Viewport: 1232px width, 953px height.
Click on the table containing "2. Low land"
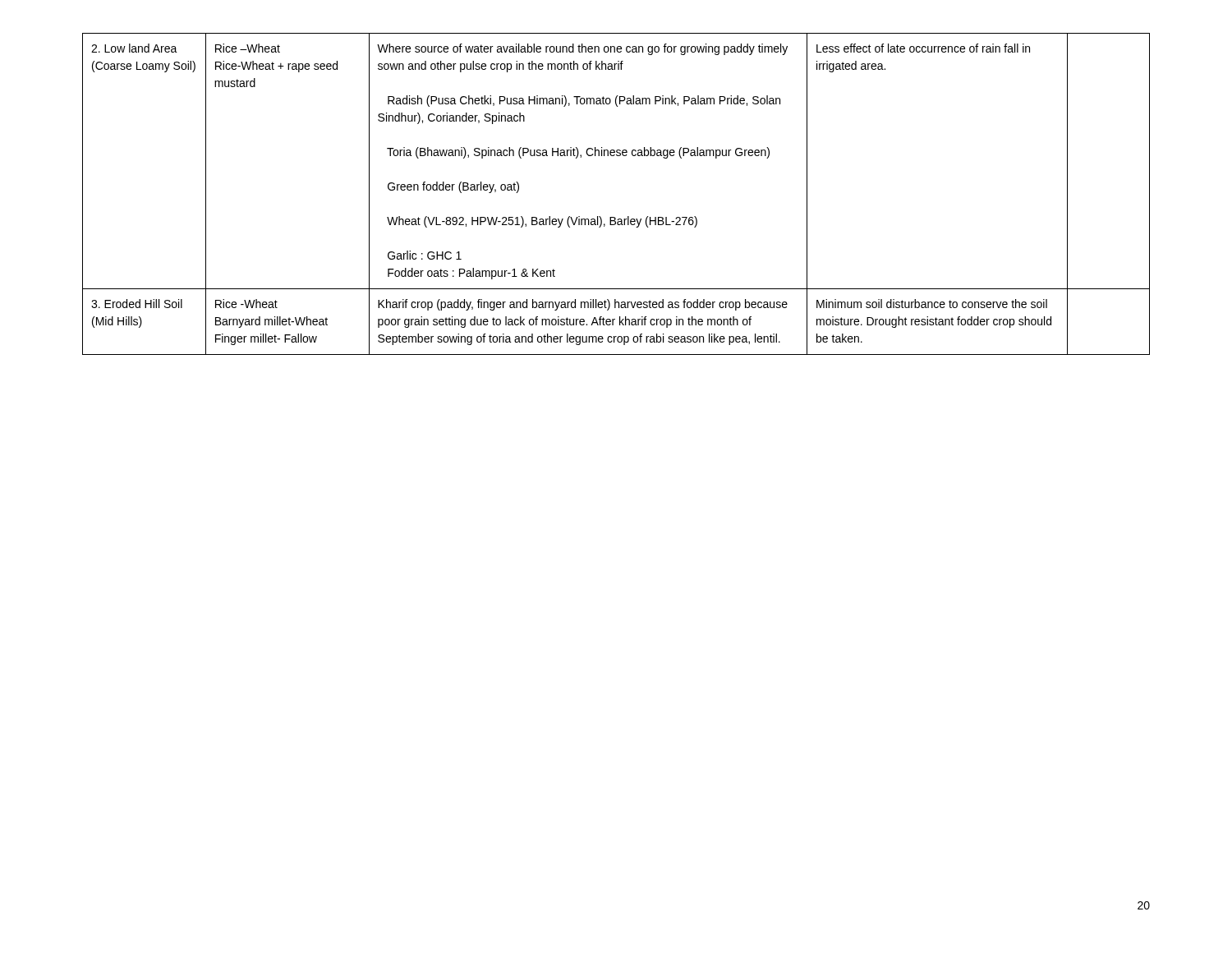tap(616, 194)
